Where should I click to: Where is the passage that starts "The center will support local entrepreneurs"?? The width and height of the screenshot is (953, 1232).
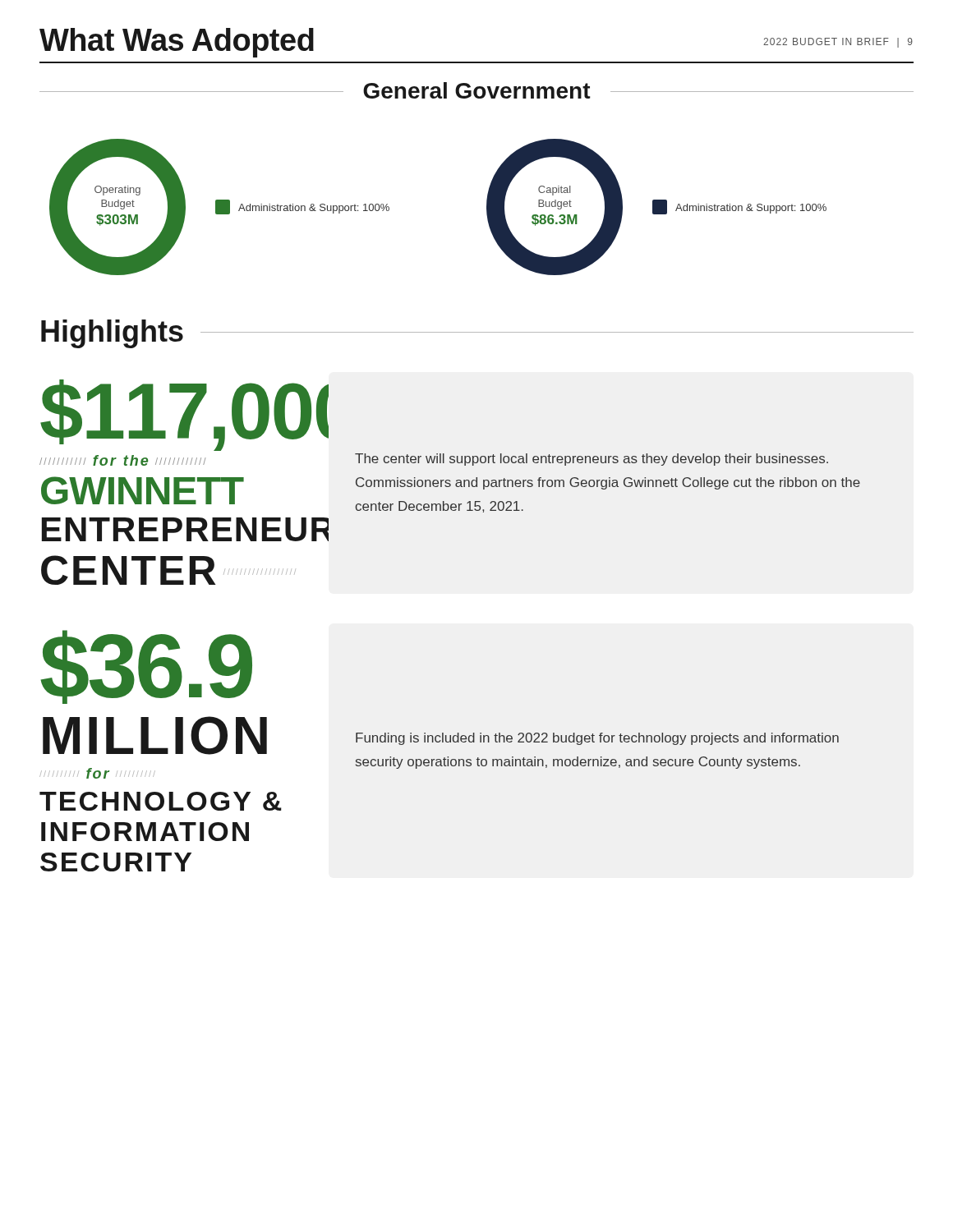click(x=621, y=483)
